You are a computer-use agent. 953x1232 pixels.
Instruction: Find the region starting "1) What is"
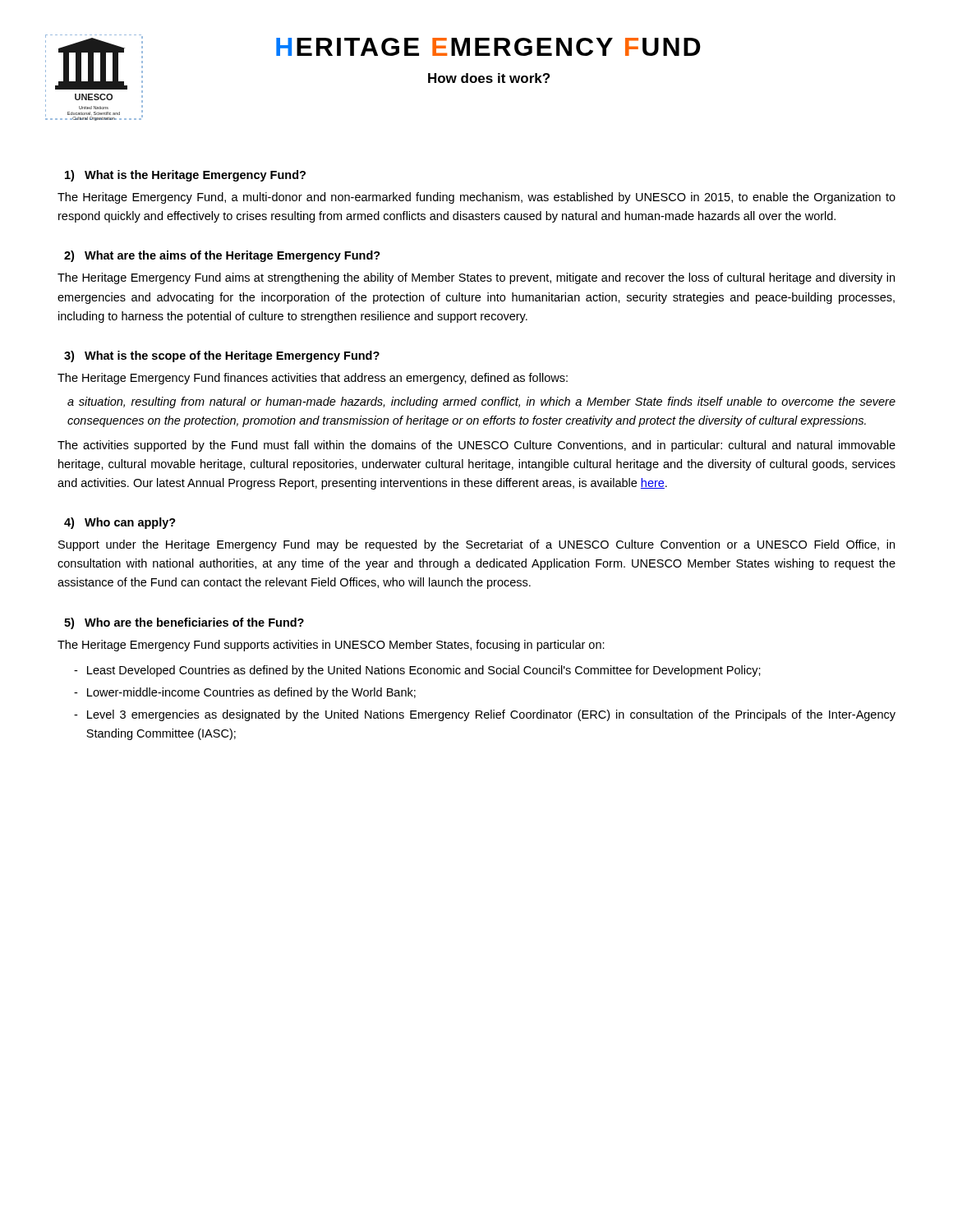point(185,175)
